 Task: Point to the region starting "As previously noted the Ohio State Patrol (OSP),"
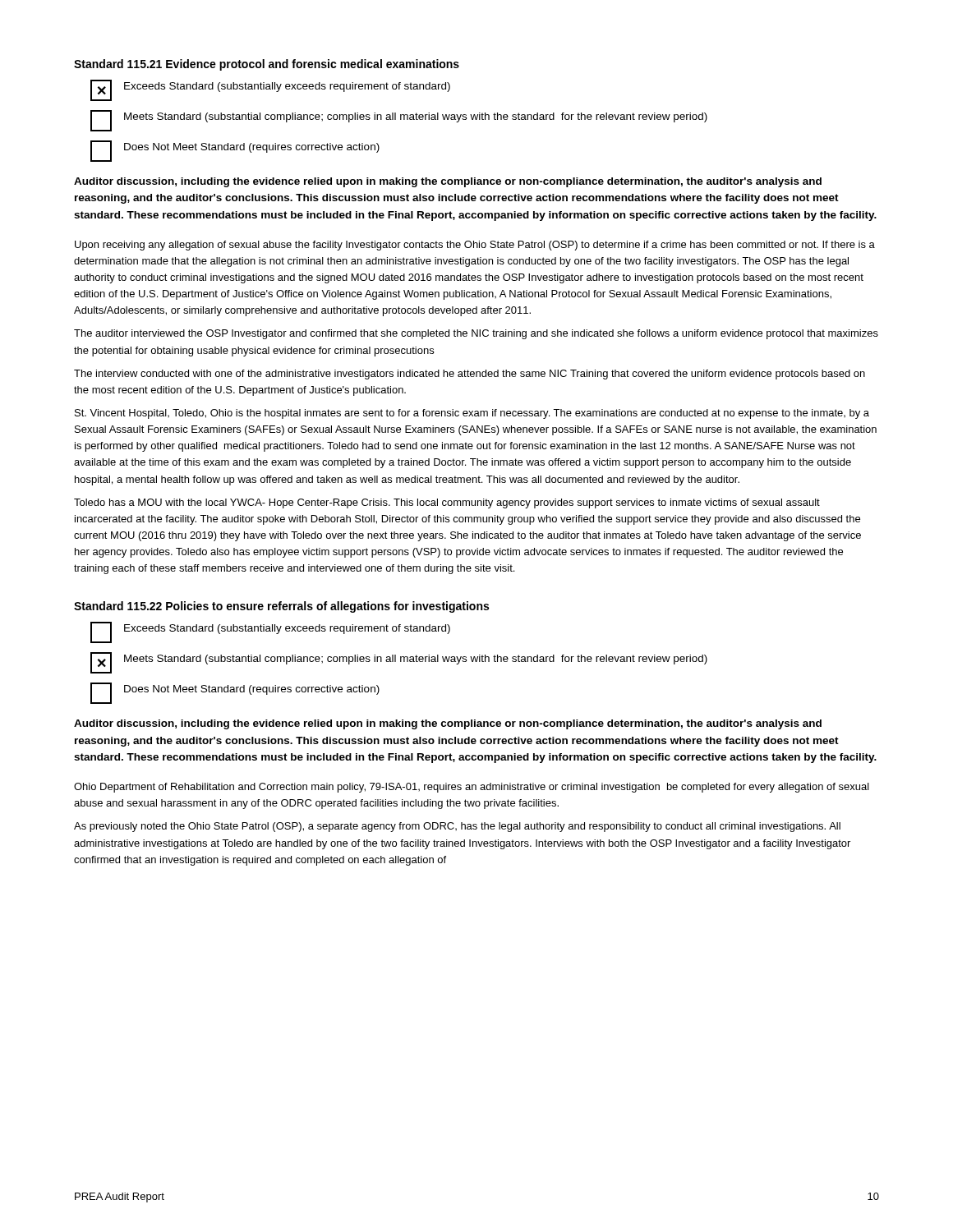pyautogui.click(x=462, y=843)
